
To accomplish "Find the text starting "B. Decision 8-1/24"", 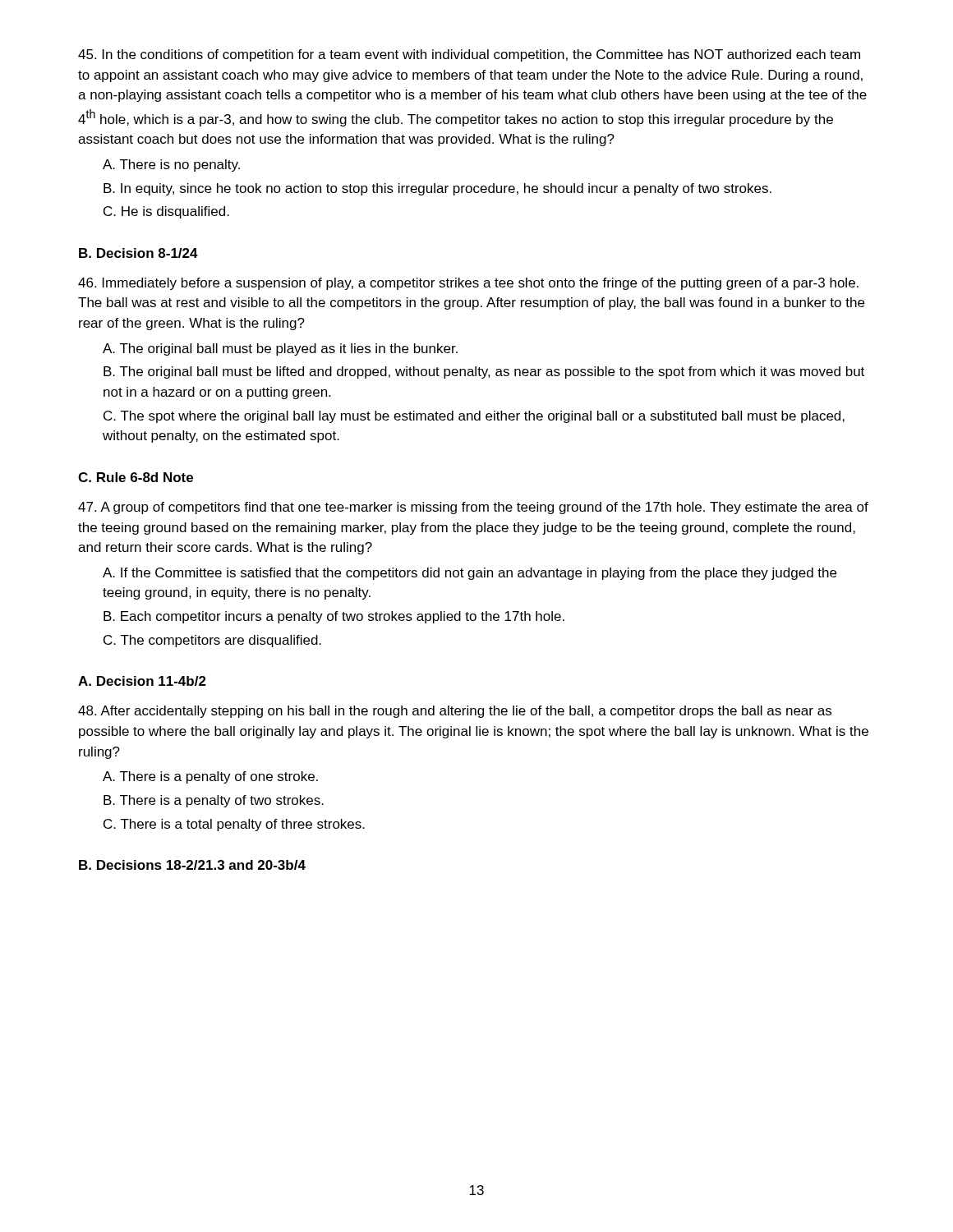I will [x=138, y=253].
